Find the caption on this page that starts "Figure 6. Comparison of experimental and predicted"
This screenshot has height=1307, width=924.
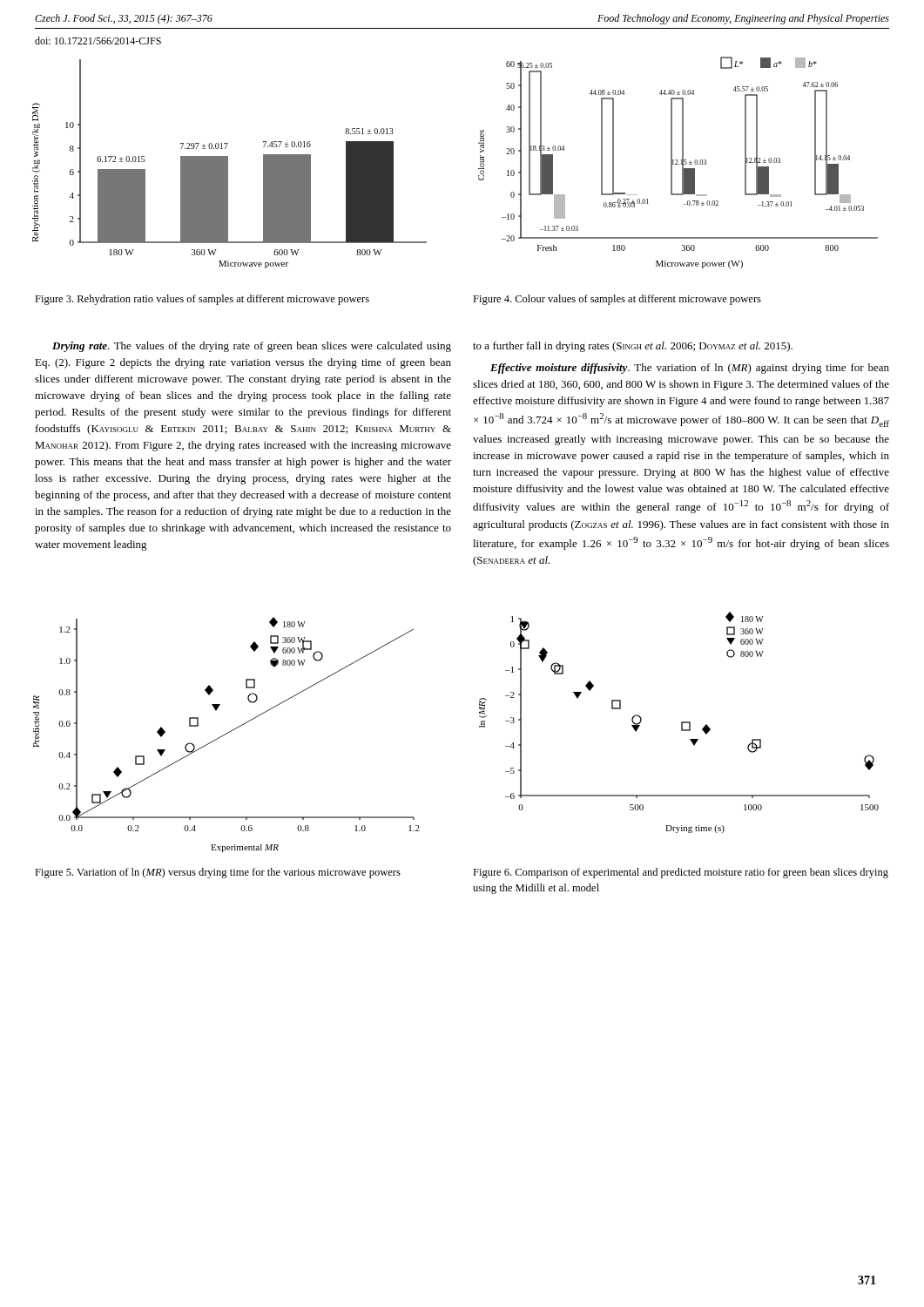[681, 880]
